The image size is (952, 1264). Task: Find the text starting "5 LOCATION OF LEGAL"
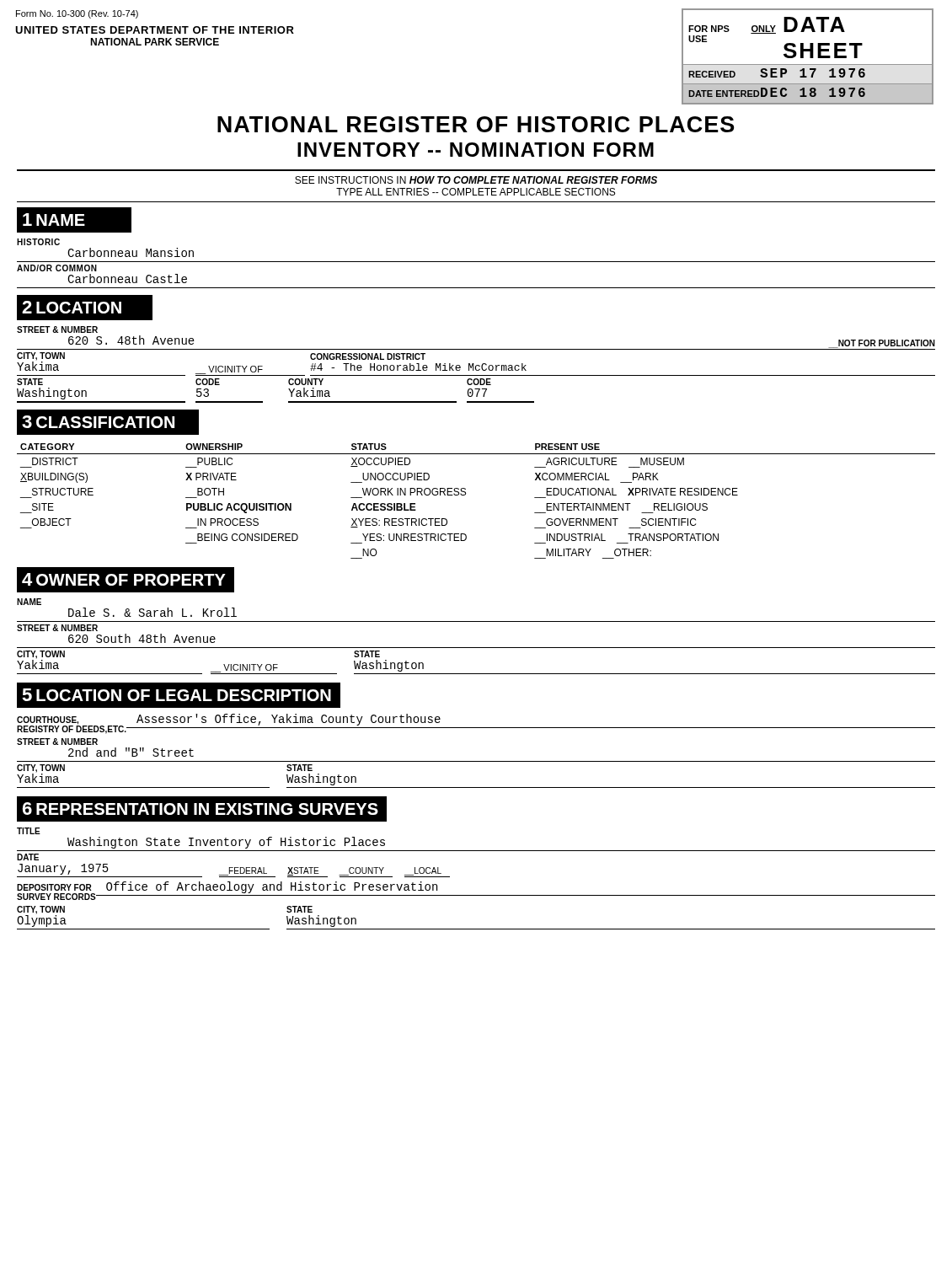point(177,695)
